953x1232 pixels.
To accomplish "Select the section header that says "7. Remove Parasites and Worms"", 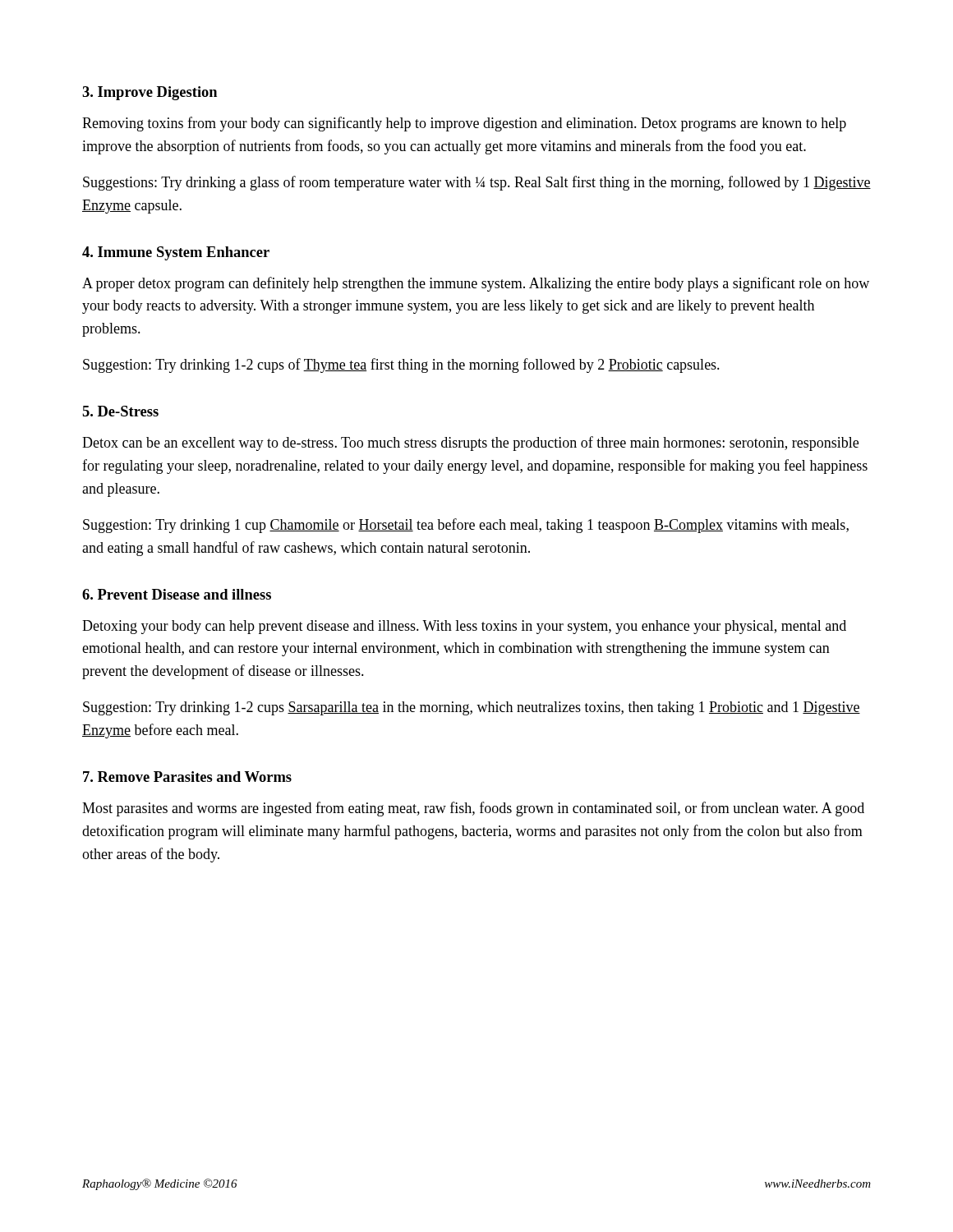I will click(x=187, y=777).
